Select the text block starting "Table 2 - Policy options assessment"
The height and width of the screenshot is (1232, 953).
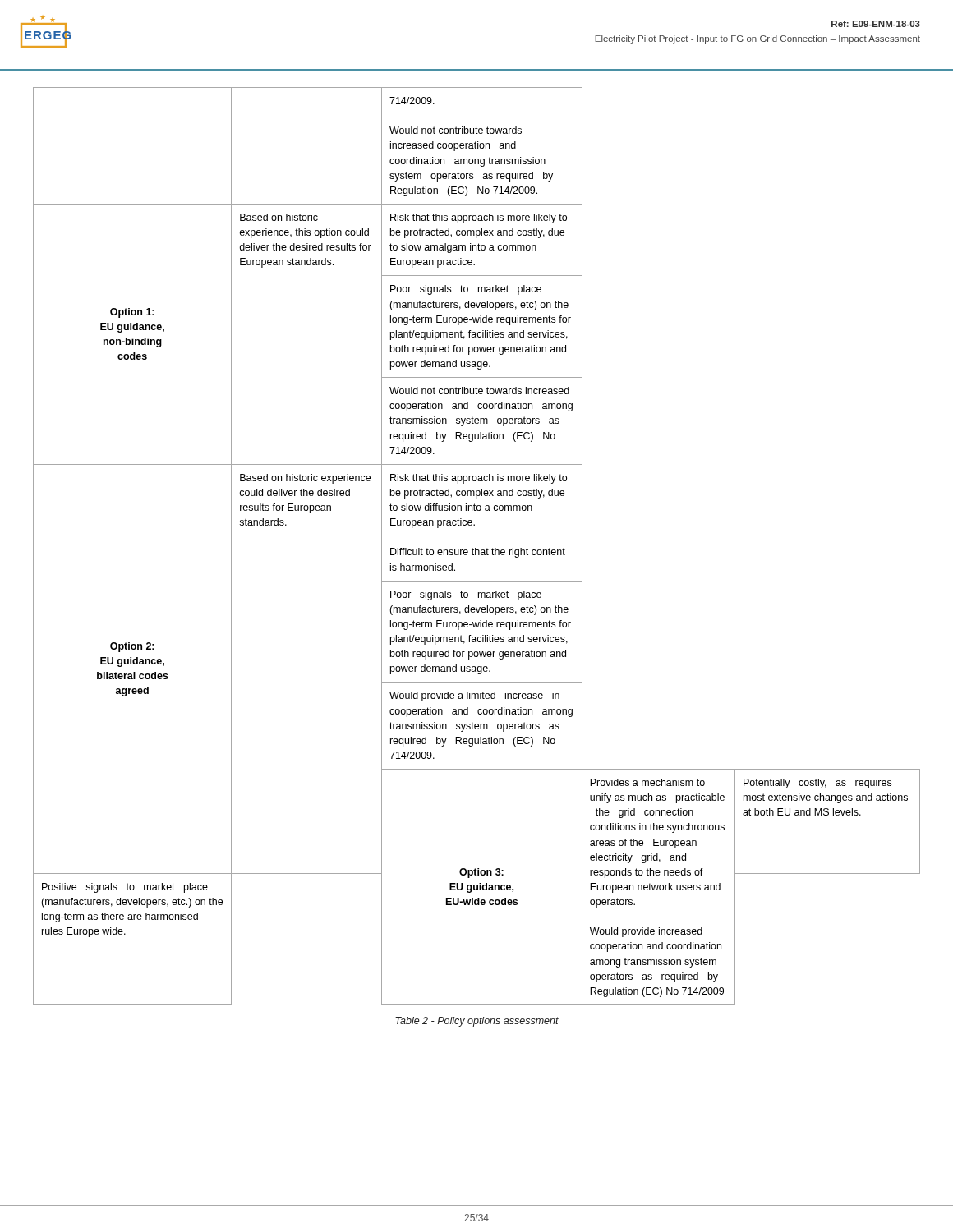point(476,1021)
